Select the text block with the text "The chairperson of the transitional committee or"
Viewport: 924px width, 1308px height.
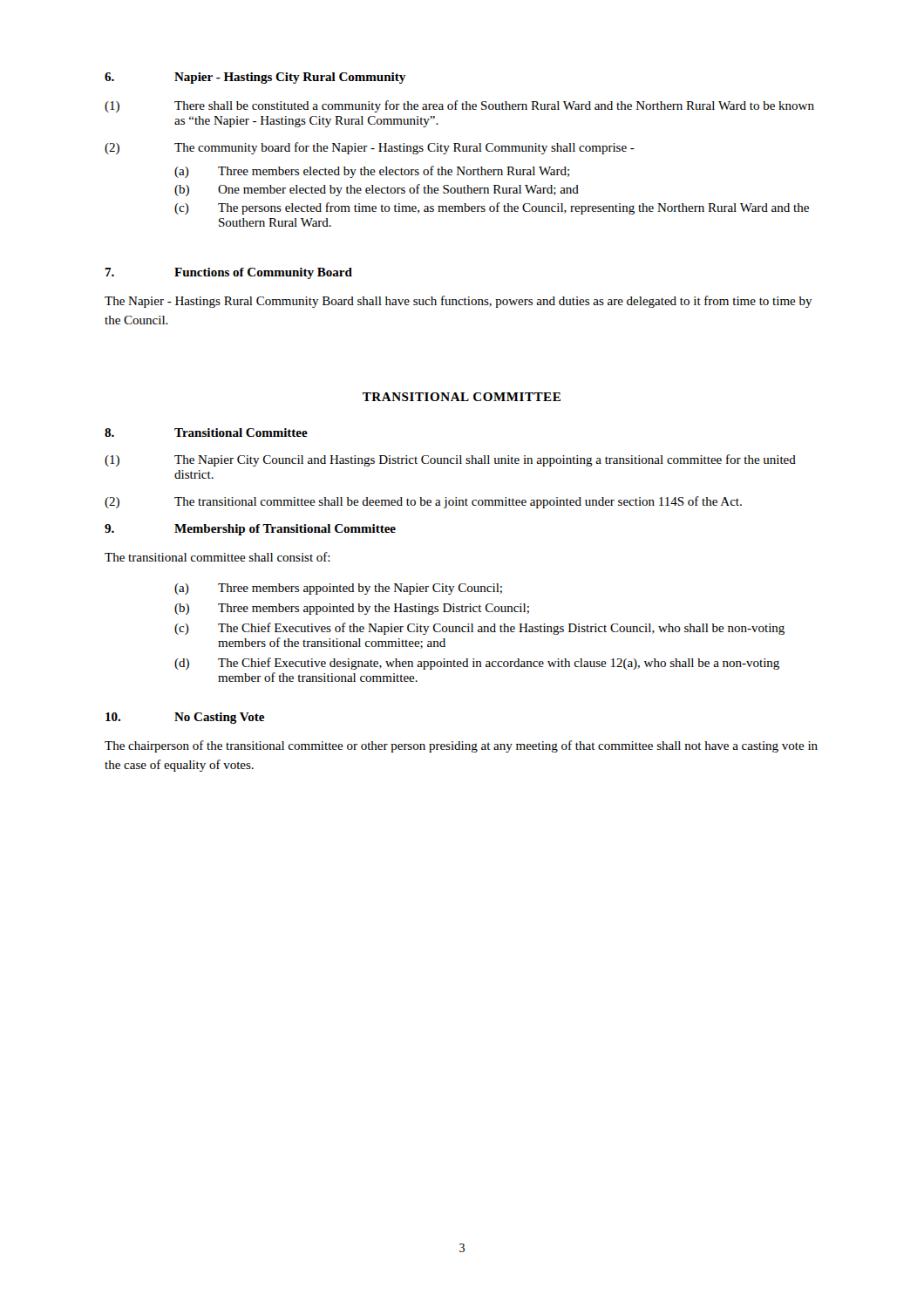coord(461,755)
